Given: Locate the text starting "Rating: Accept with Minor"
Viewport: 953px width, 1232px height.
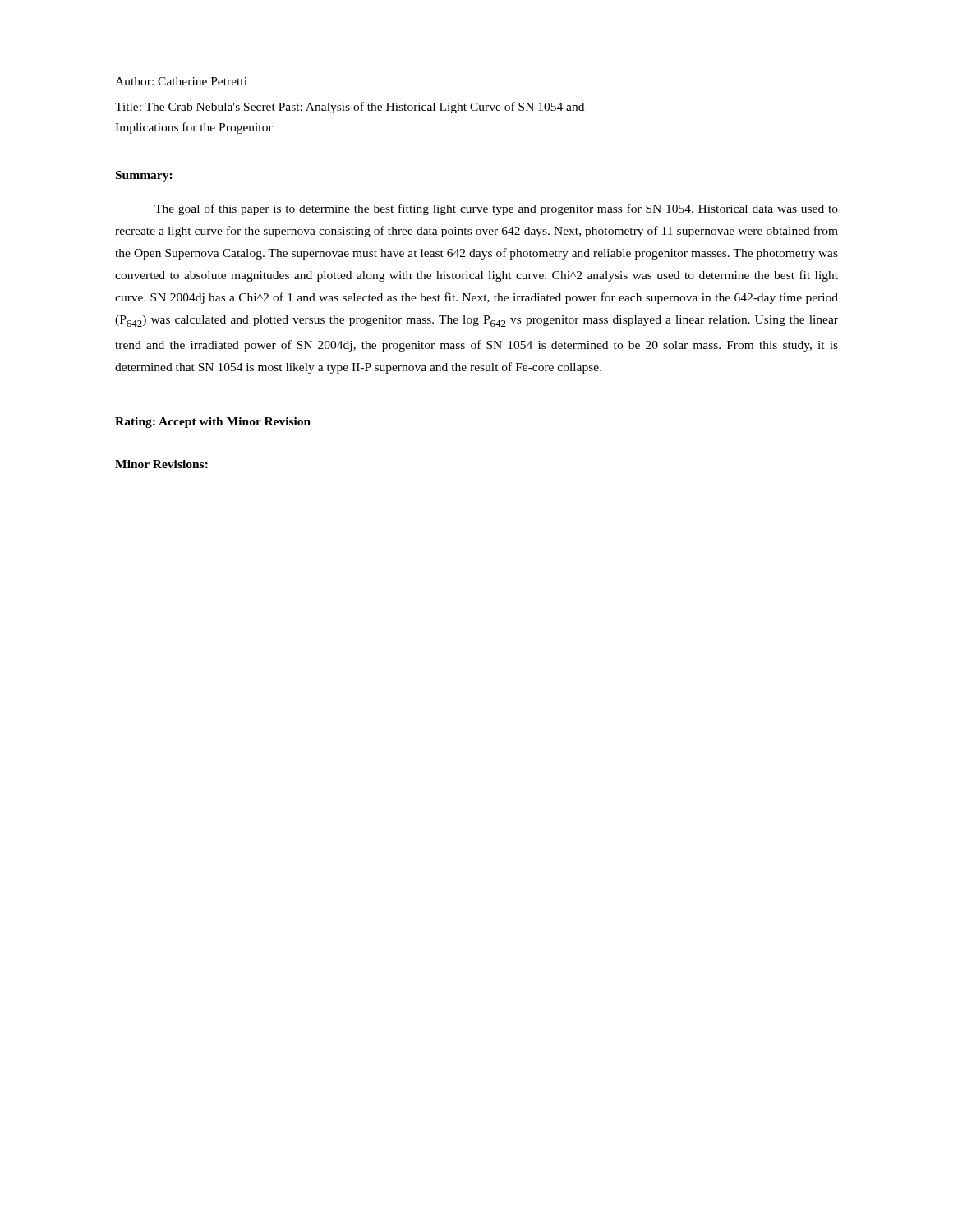Looking at the screenshot, I should pos(213,421).
